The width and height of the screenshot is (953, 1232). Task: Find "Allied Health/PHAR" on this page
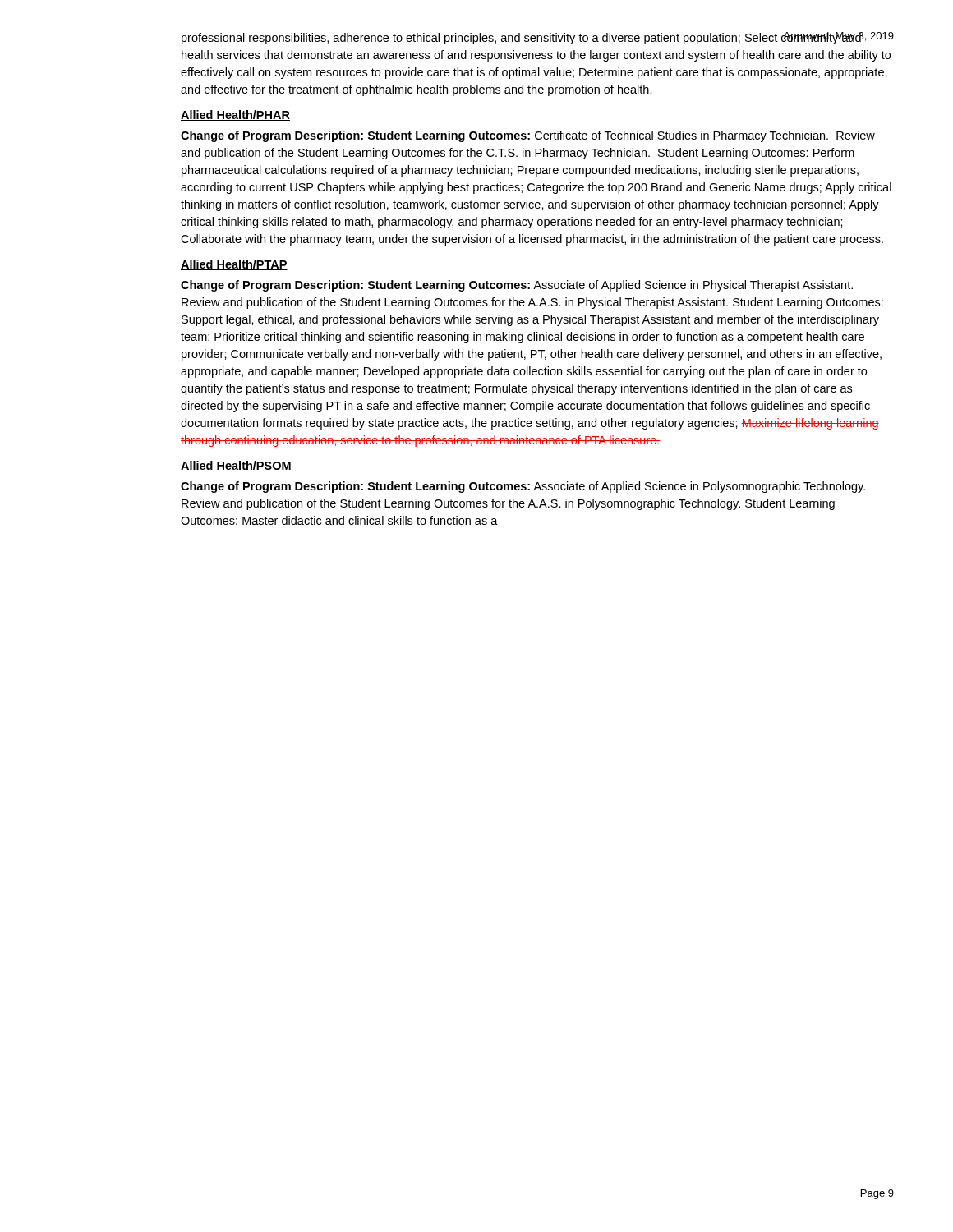pos(235,115)
